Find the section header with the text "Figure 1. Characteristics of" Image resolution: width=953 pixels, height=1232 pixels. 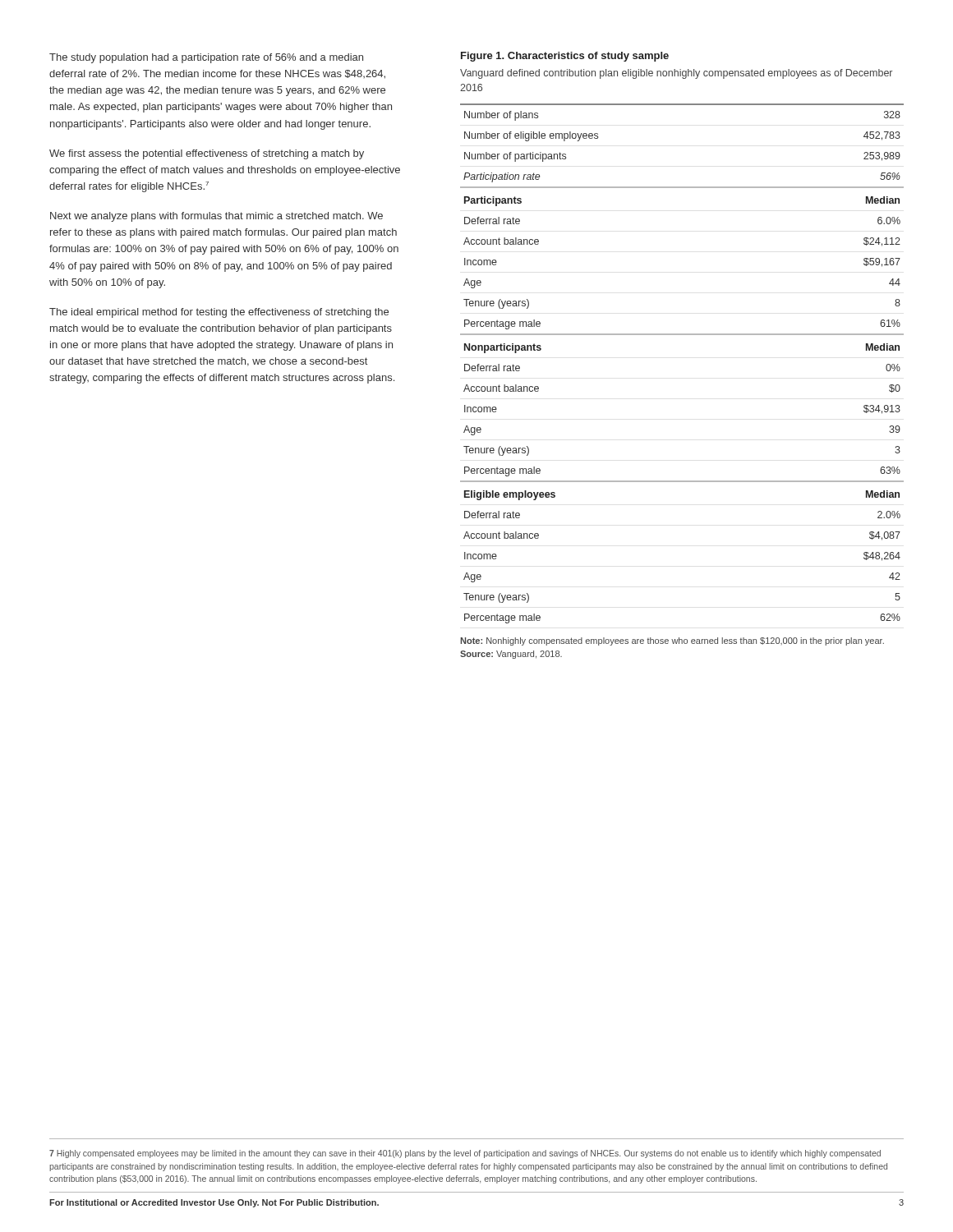pyautogui.click(x=565, y=55)
